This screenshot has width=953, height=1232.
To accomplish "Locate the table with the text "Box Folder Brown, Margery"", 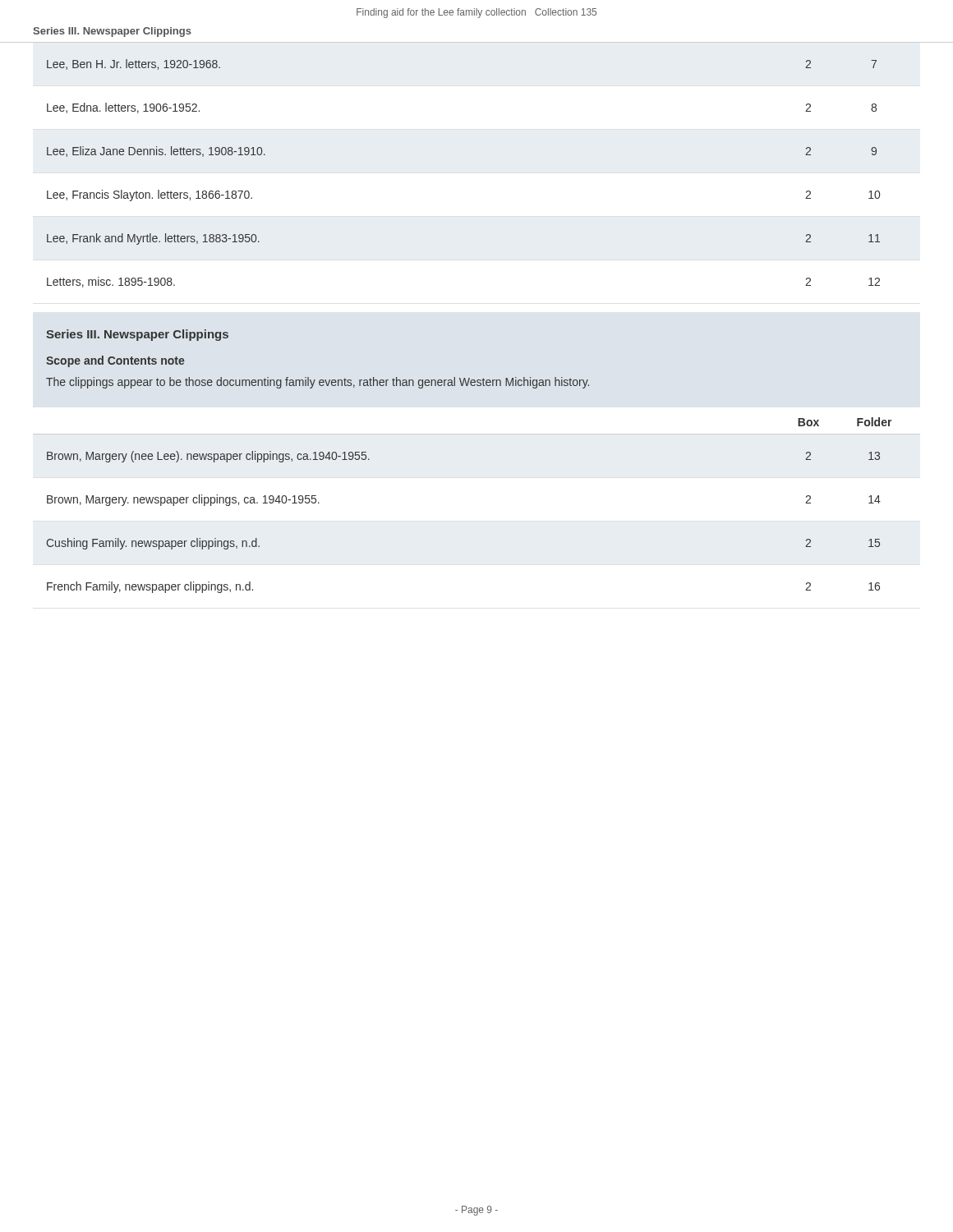I will (x=476, y=508).
